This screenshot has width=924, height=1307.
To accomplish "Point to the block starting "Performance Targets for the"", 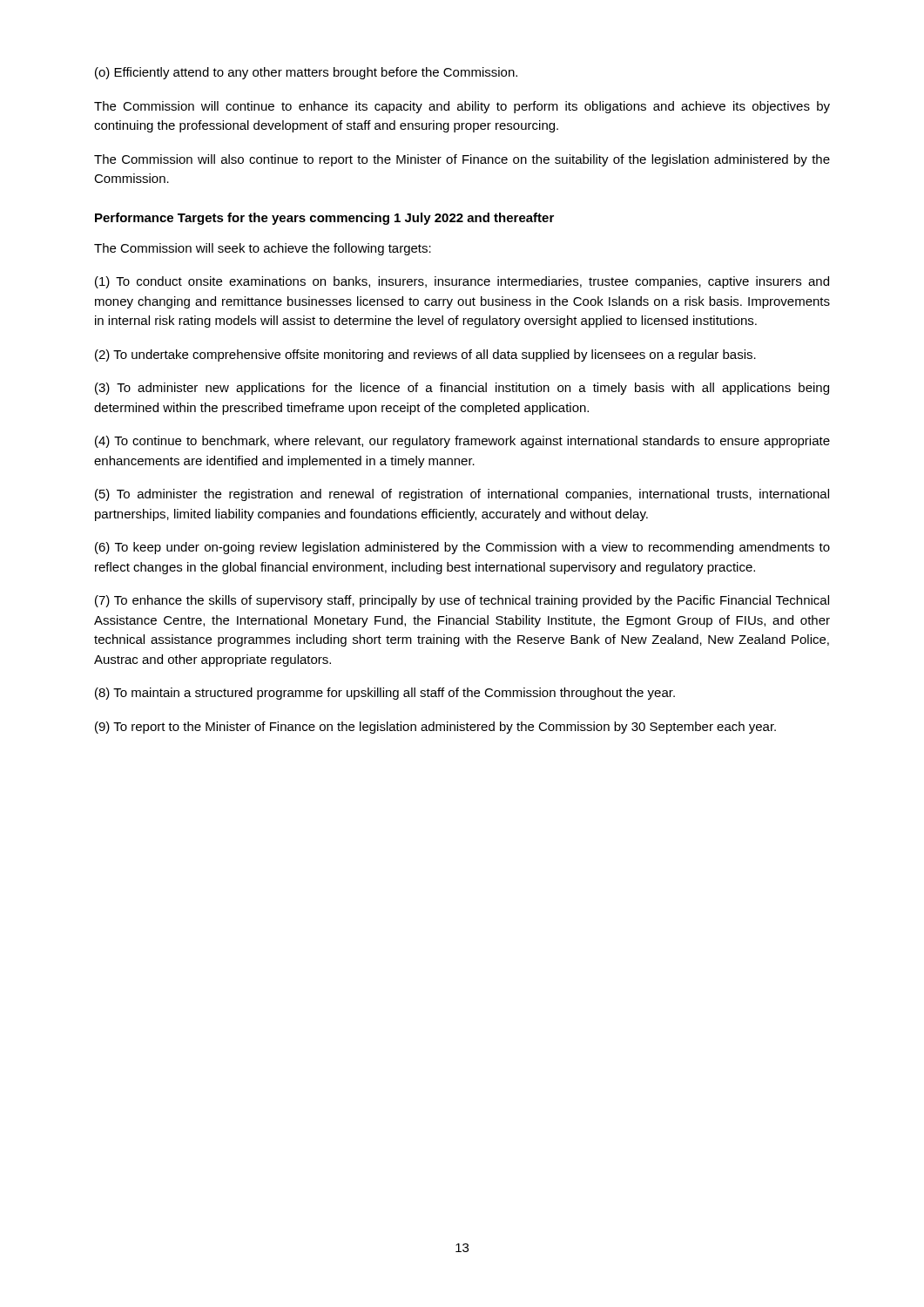I will point(324,217).
